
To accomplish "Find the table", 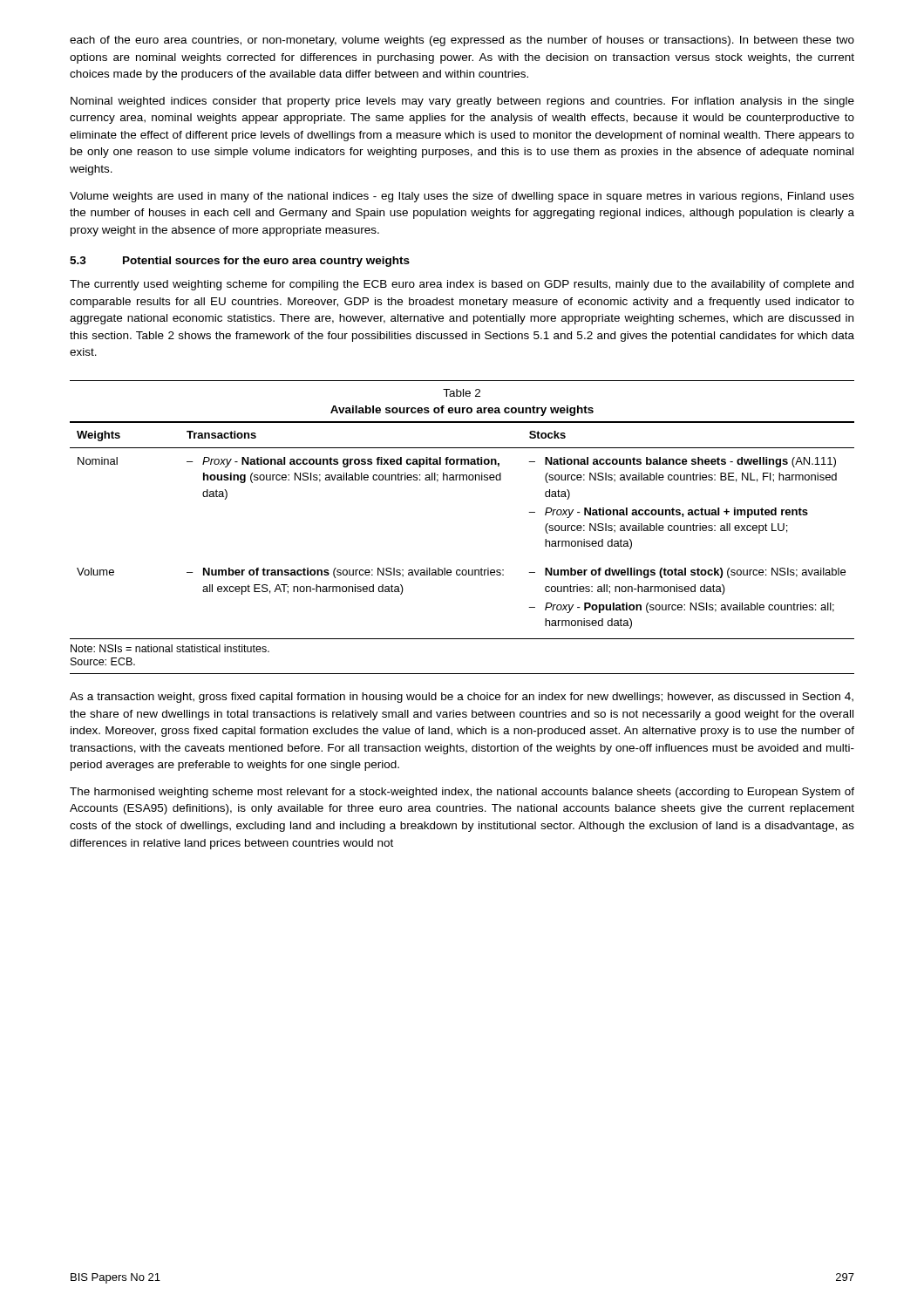I will [462, 530].
